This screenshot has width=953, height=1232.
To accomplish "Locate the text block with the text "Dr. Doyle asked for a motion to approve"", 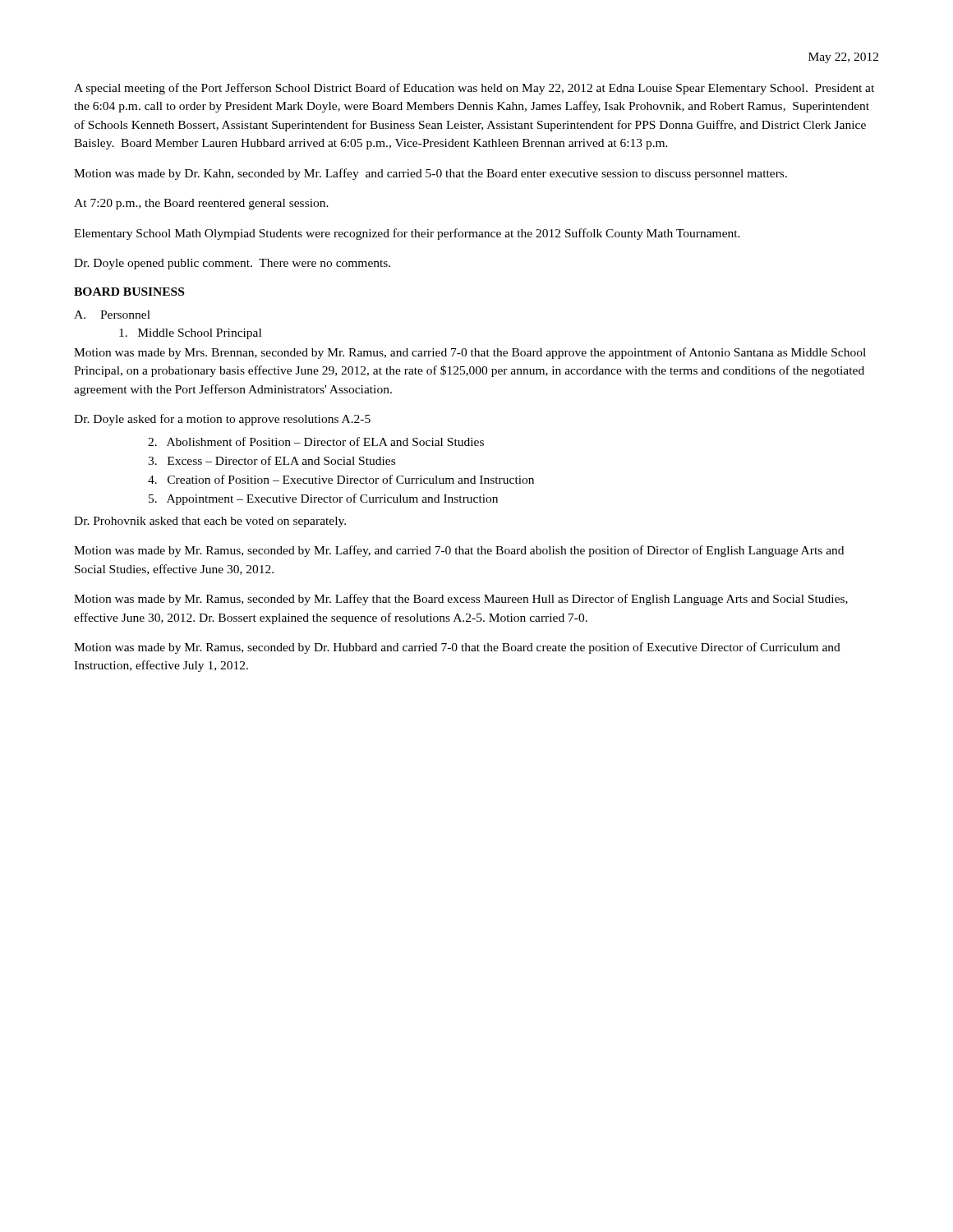I will click(x=222, y=419).
